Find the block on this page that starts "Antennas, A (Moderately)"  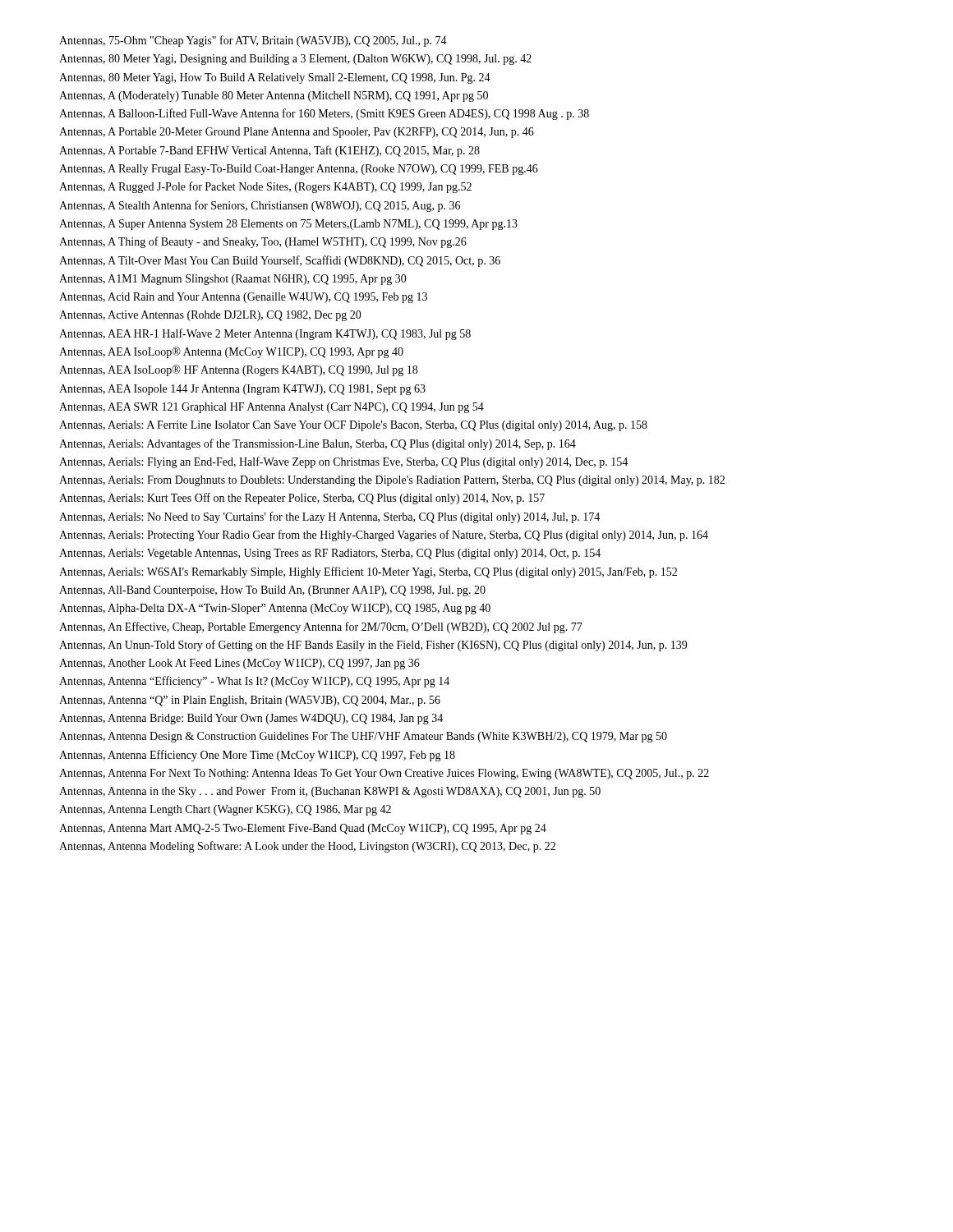pyautogui.click(x=274, y=96)
